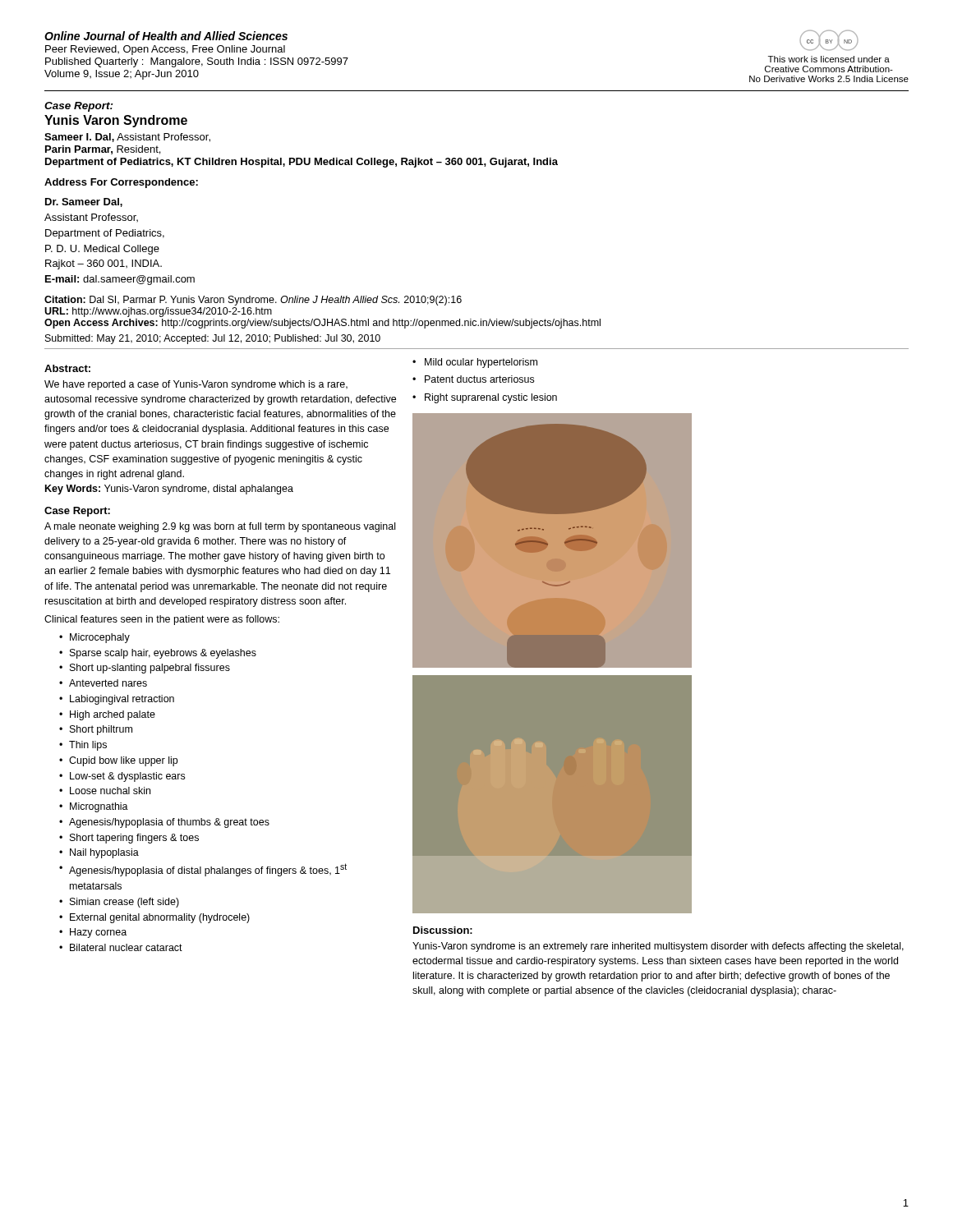Point to "Nail hypoplasia"
The image size is (953, 1232).
pyautogui.click(x=104, y=853)
